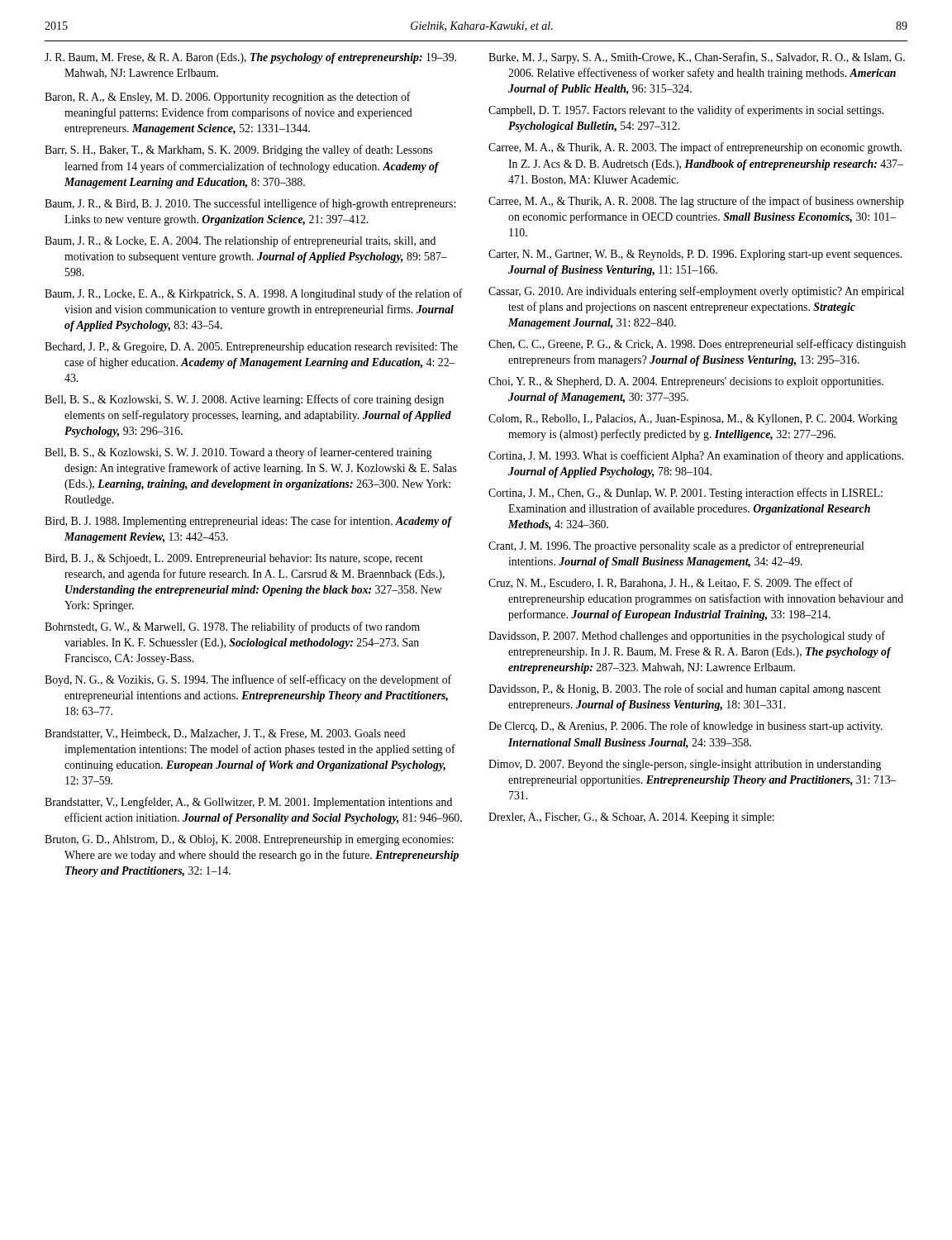Where is the passage that starts "Davidsson, P. 2007."?
The width and height of the screenshot is (952, 1240).
click(x=689, y=652)
